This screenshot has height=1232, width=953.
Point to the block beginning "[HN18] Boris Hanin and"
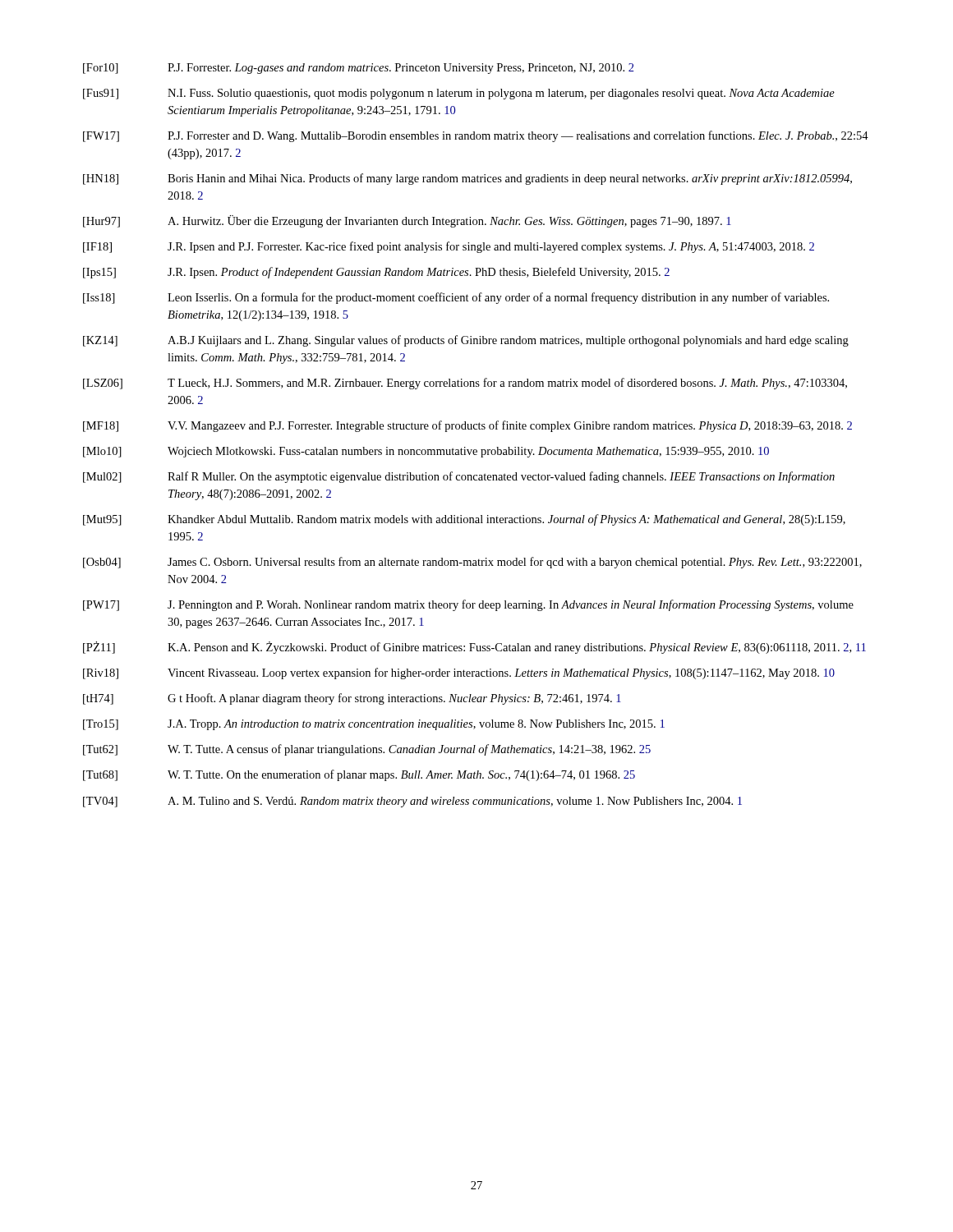476,187
